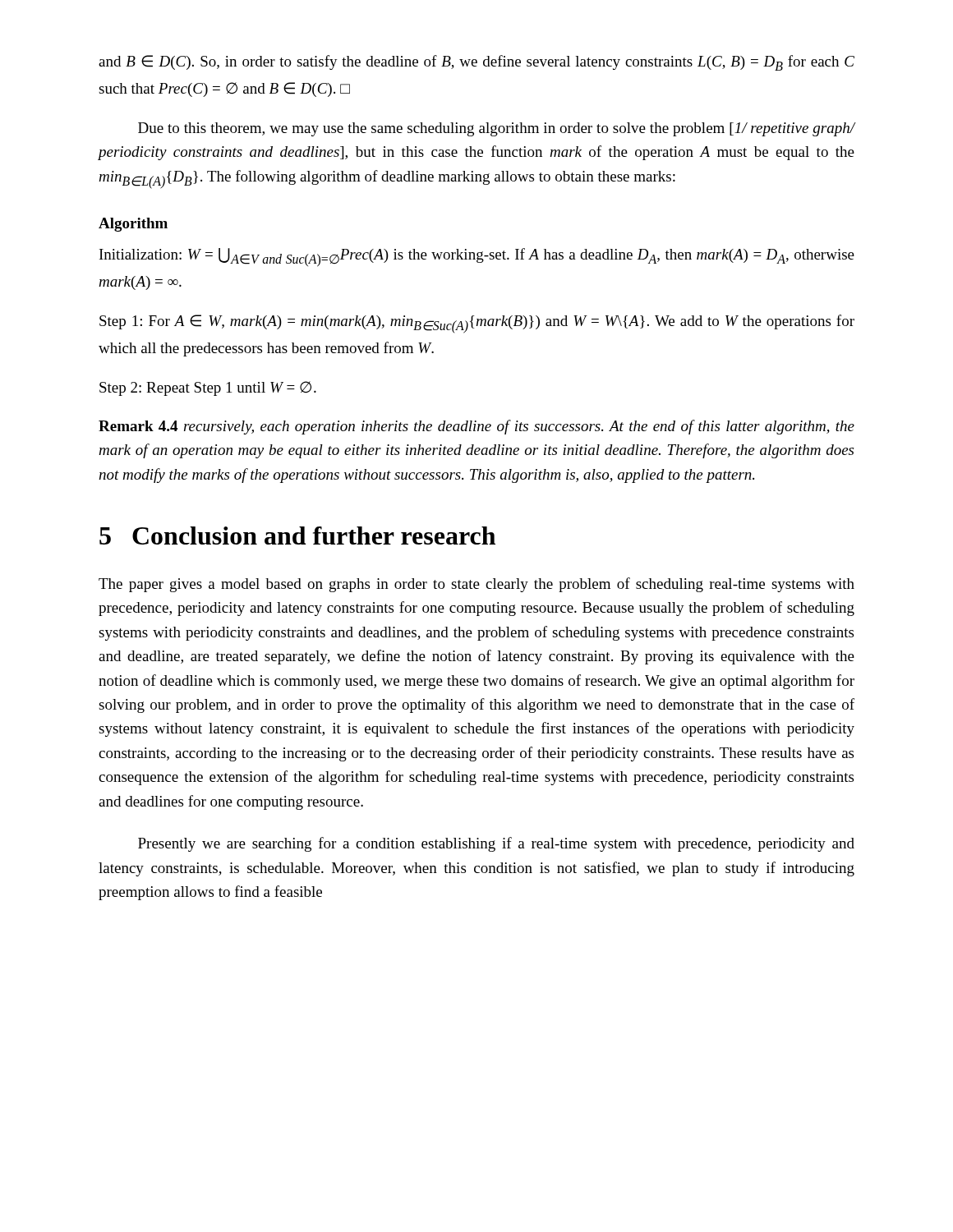
Task: Click the passage that begins "The paper gives"
Action: 476,692
